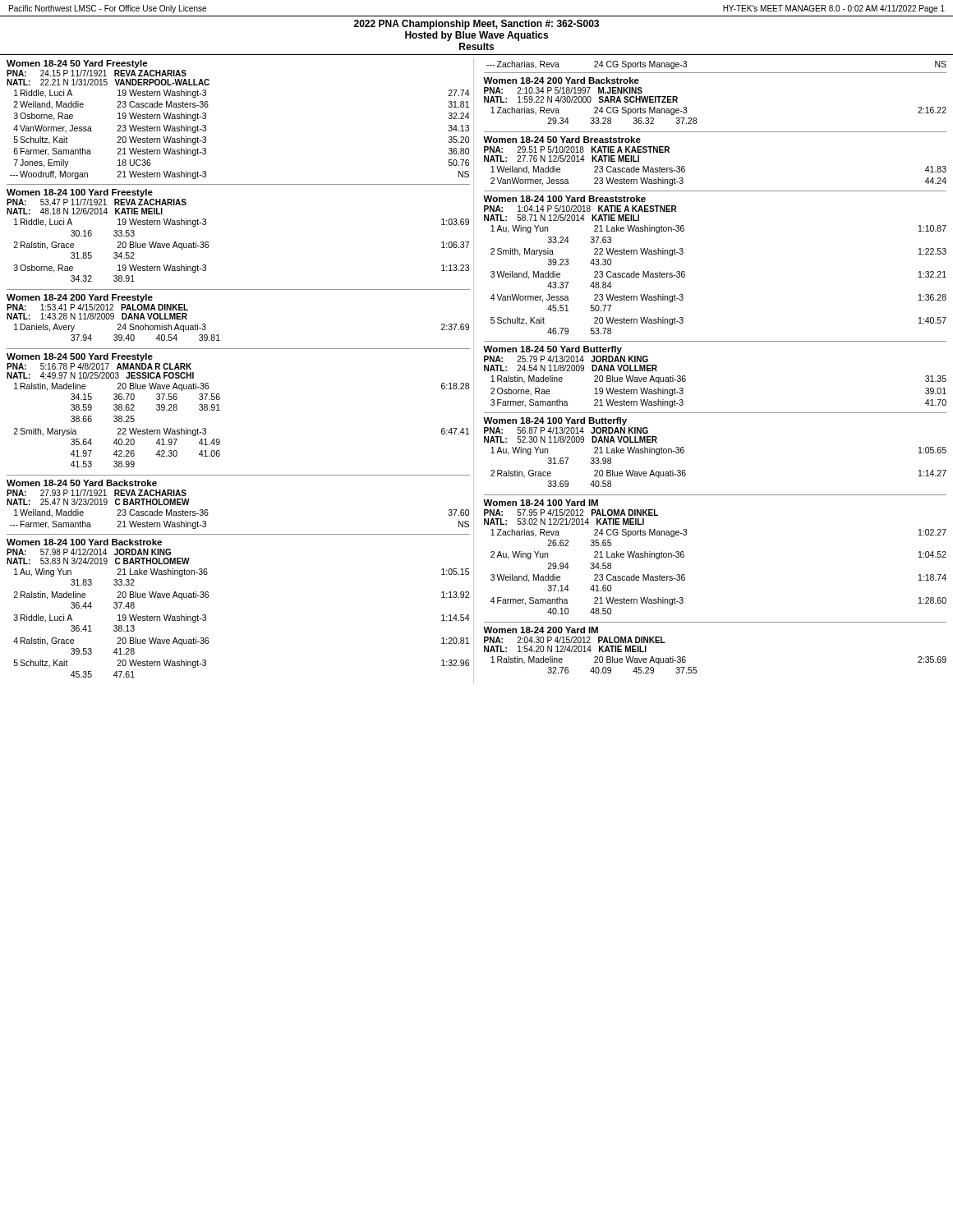
Task: Click on the block starting "NATL: 52.30 N"
Action: 570,440
